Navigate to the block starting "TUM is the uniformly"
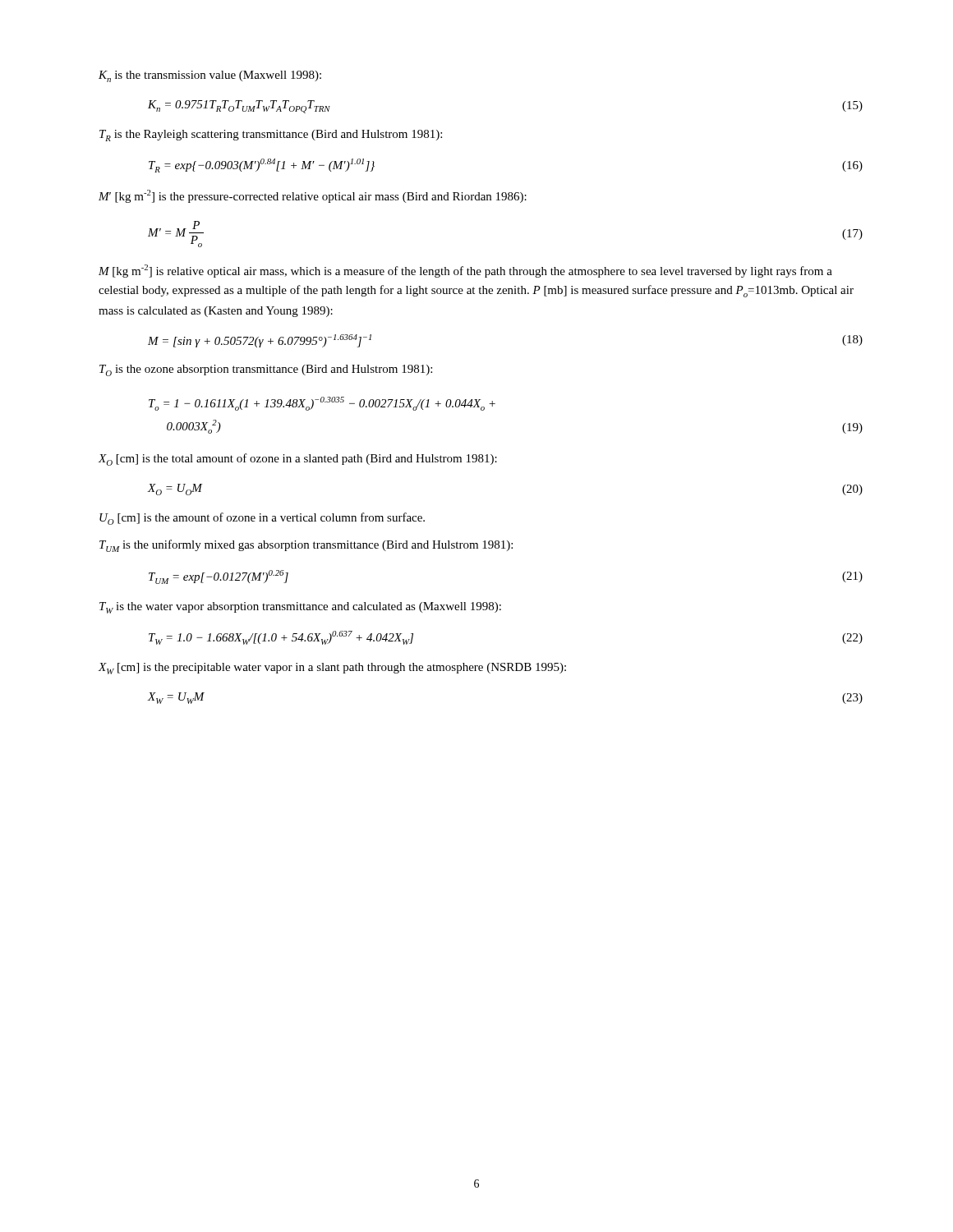The height and width of the screenshot is (1232, 953). (306, 546)
